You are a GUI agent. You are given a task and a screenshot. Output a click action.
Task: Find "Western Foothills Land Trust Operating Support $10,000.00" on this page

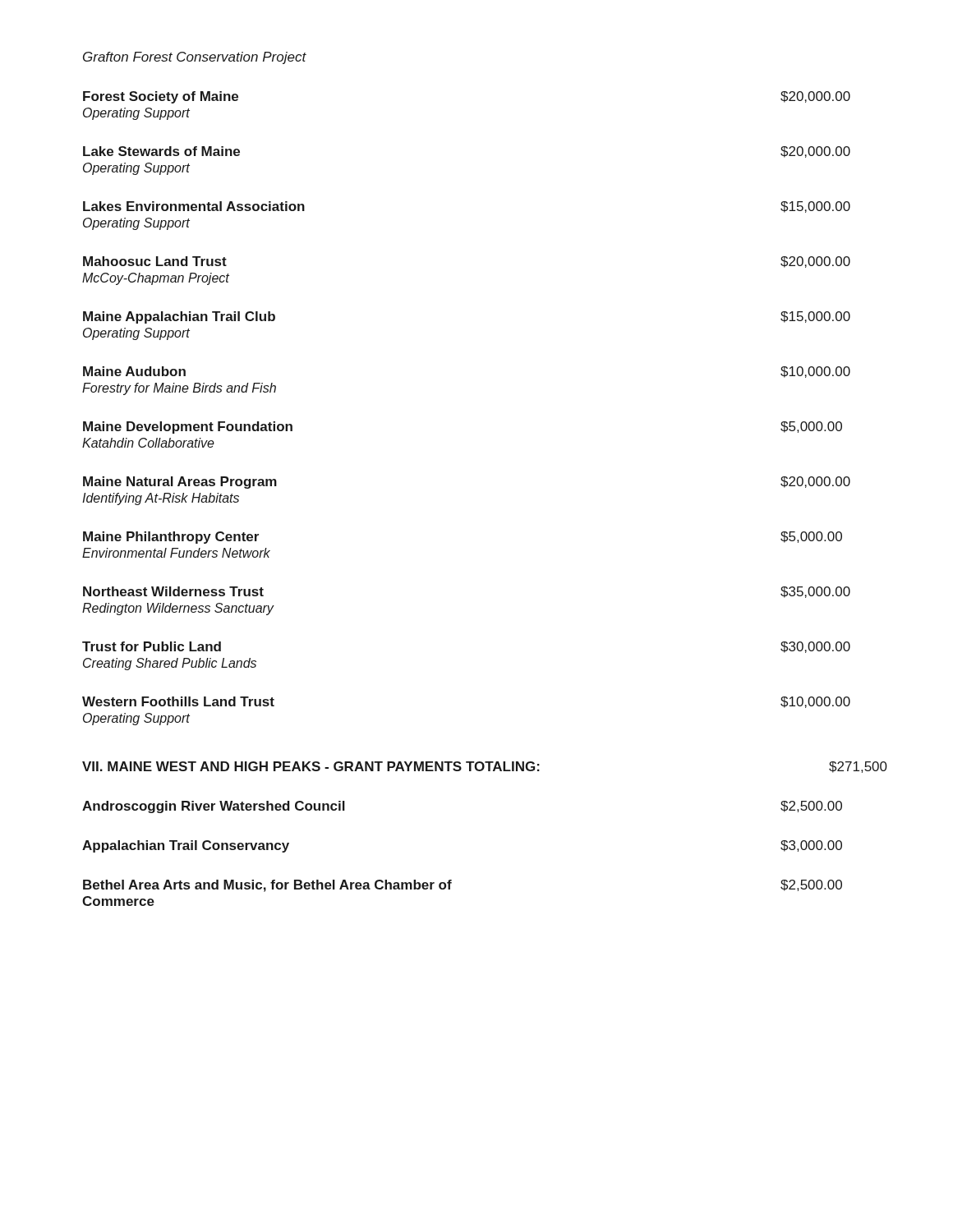(175, 701)
